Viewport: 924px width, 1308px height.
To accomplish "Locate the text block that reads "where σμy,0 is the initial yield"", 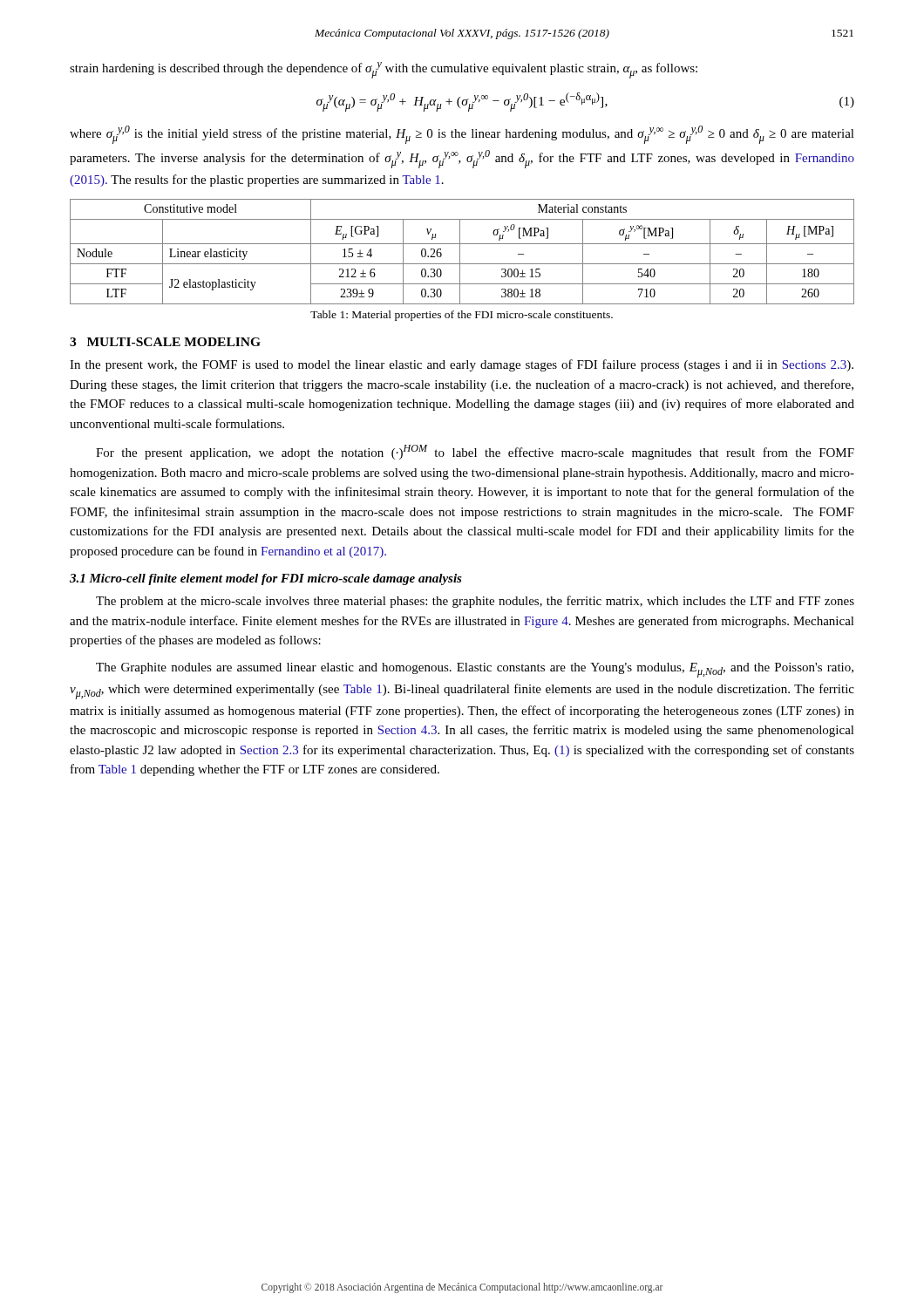I will pos(462,156).
